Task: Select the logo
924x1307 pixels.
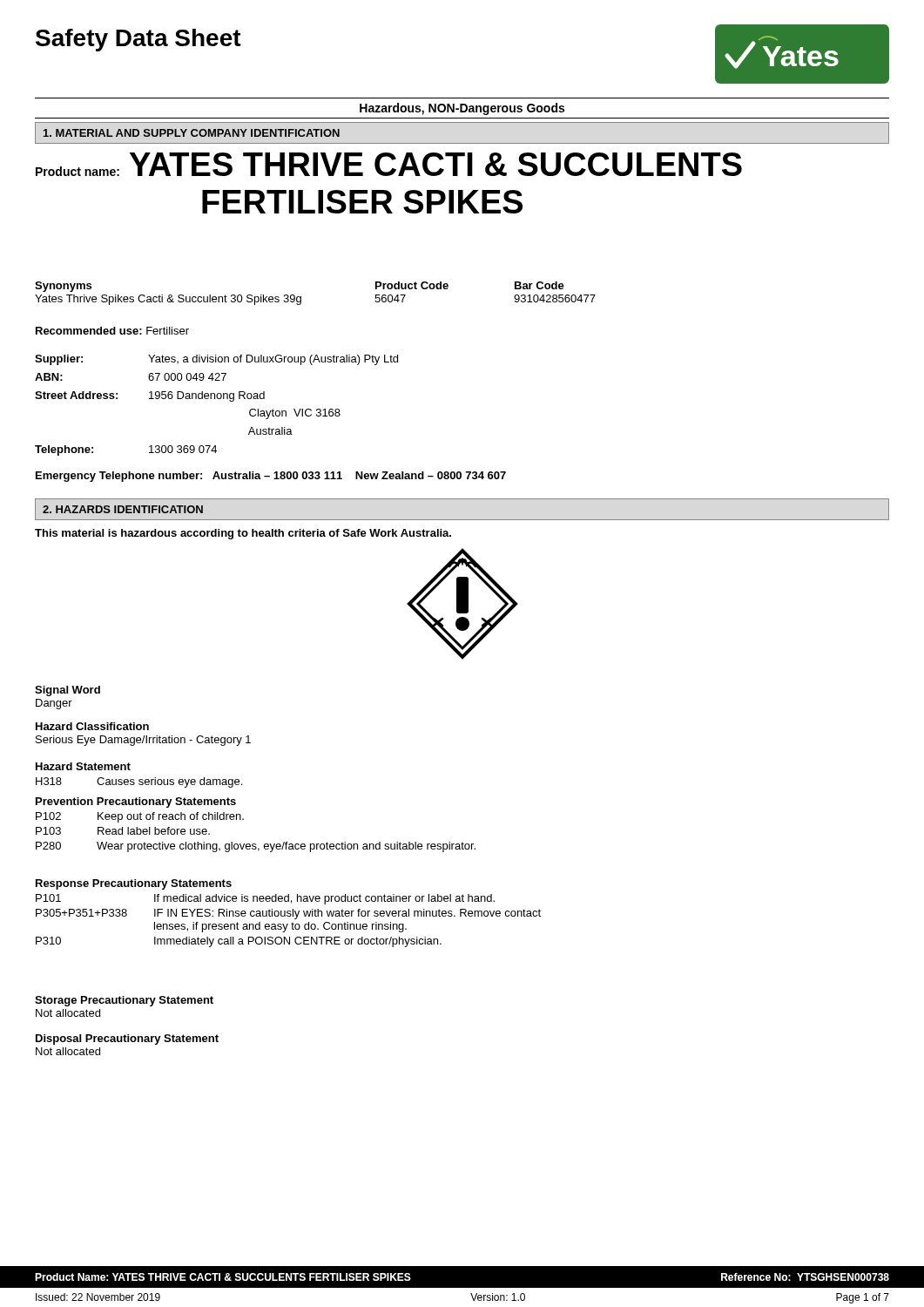Action: 802,55
